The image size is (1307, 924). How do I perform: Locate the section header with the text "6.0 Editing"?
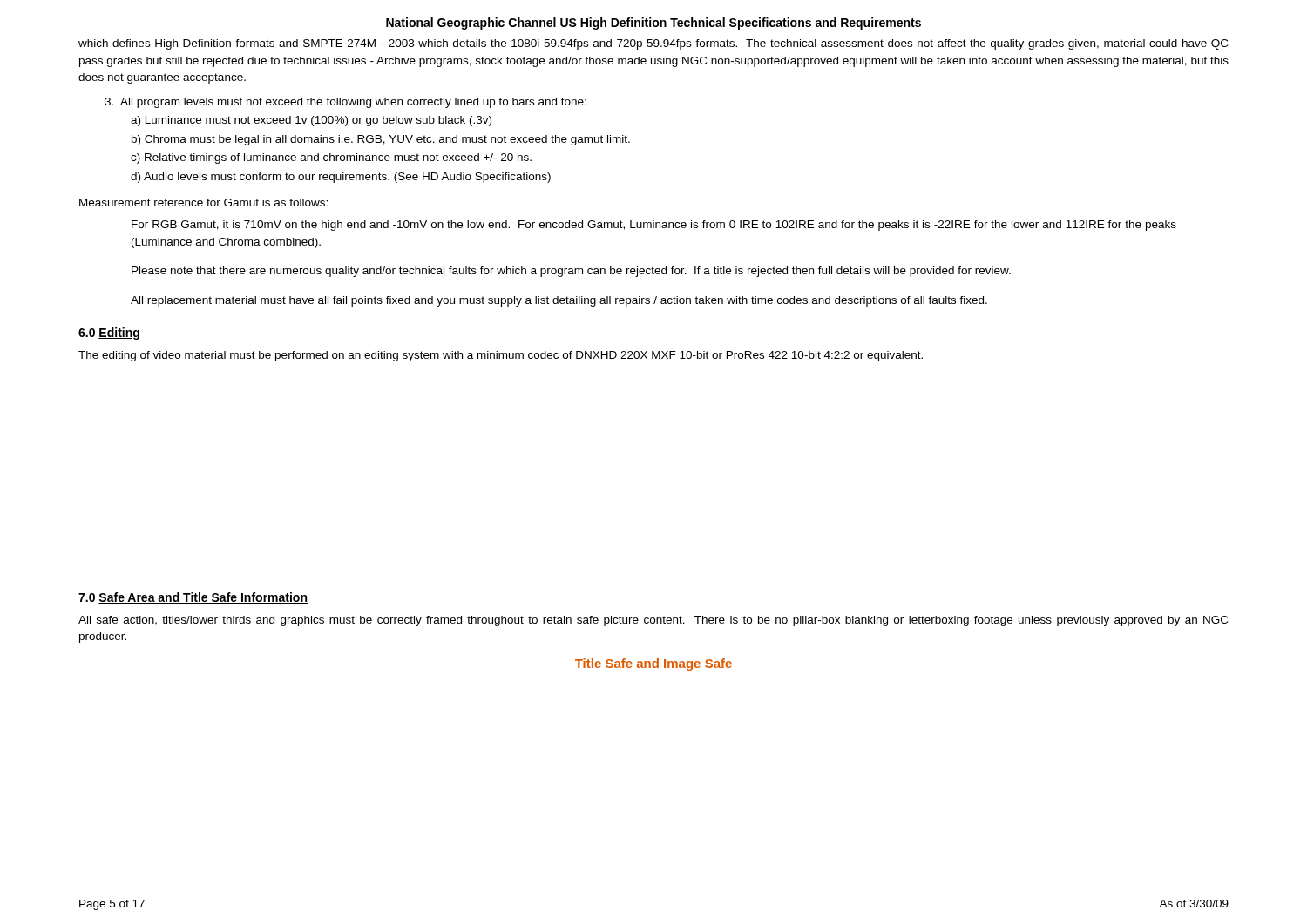(109, 333)
